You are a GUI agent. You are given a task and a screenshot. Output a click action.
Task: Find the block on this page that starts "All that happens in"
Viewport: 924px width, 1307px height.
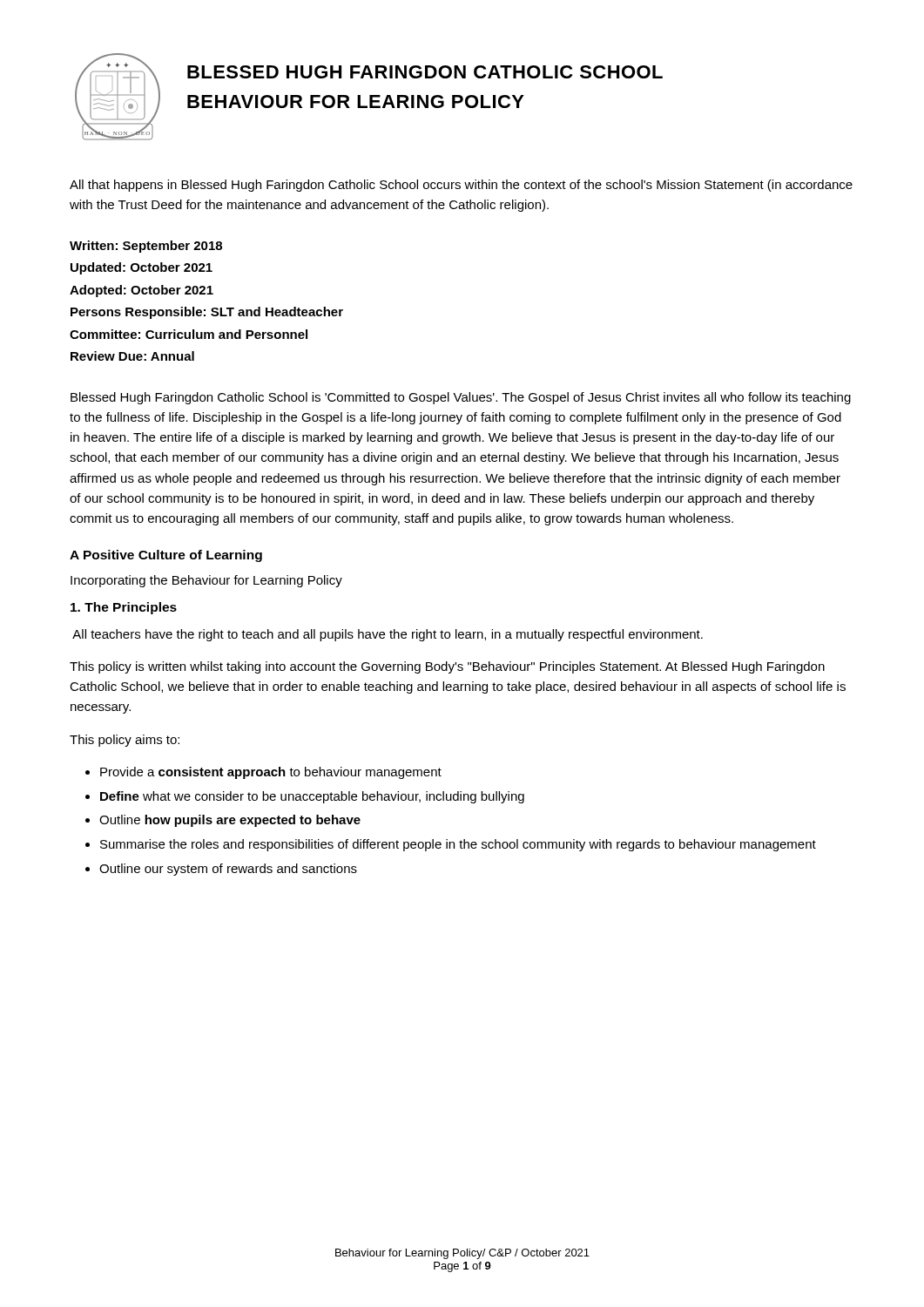[x=461, y=194]
